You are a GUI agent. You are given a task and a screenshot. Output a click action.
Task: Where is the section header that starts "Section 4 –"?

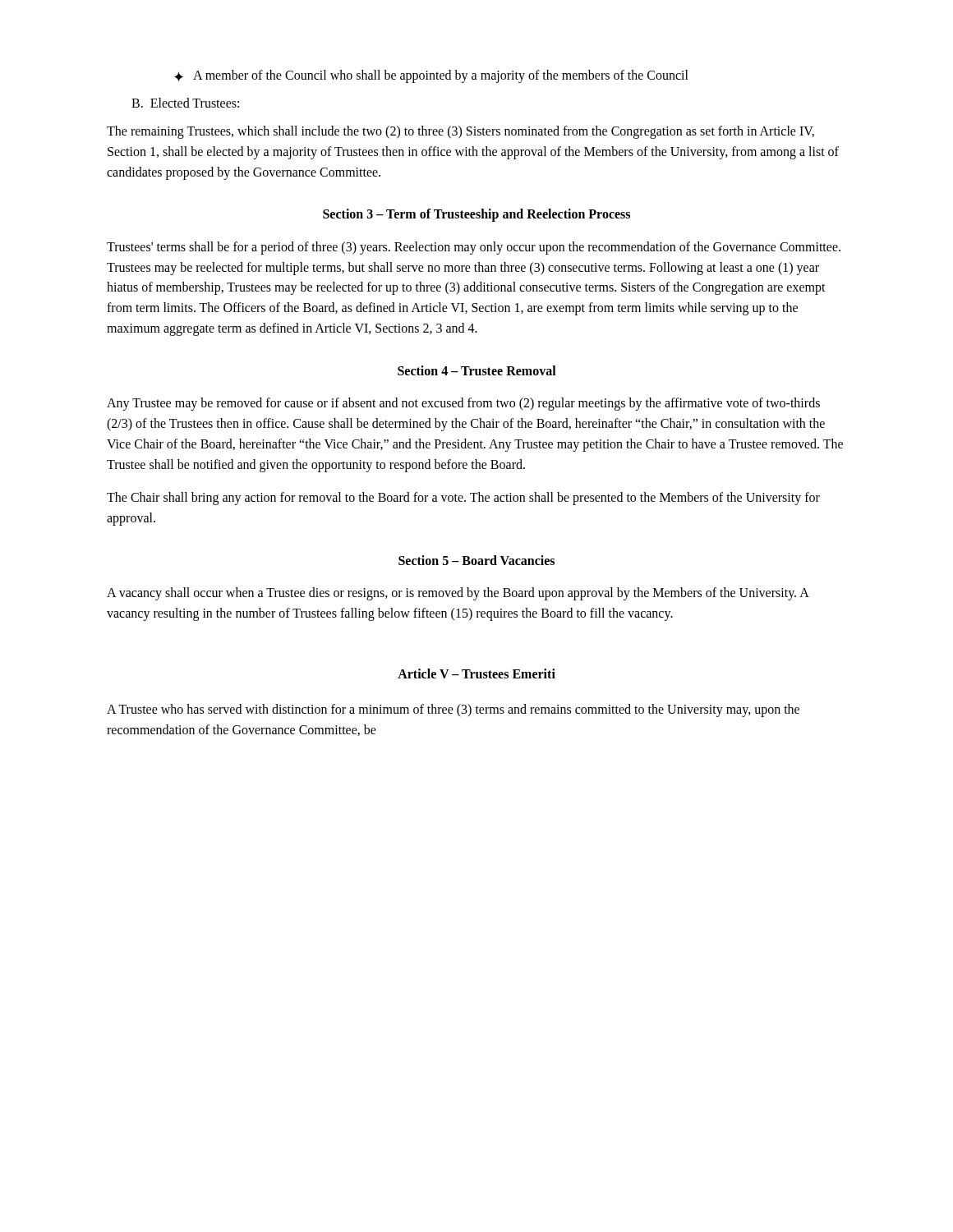point(476,371)
